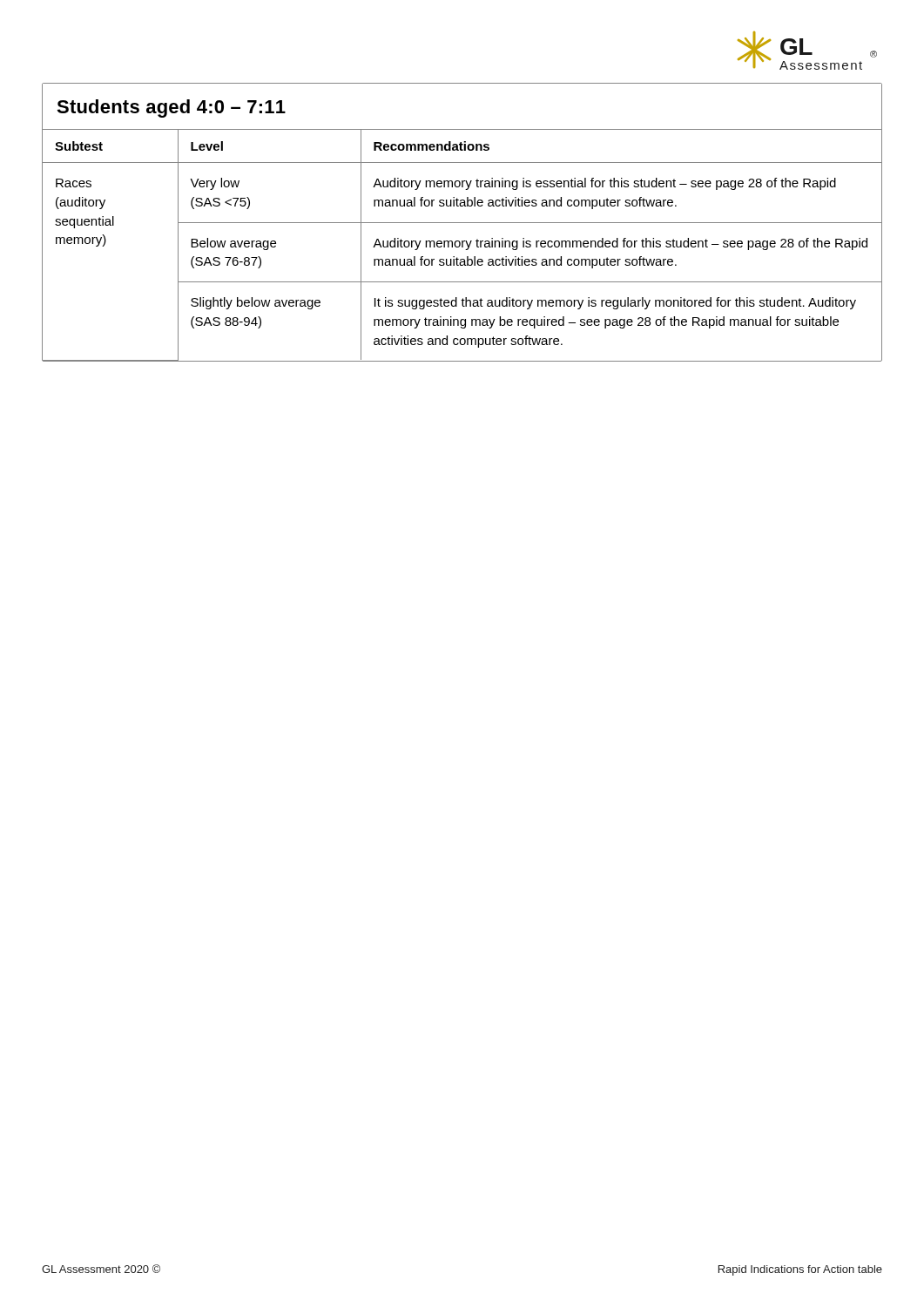This screenshot has height=1307, width=924.
Task: Click on the table containing "Races (auditory sequential memory)"
Action: (x=462, y=222)
